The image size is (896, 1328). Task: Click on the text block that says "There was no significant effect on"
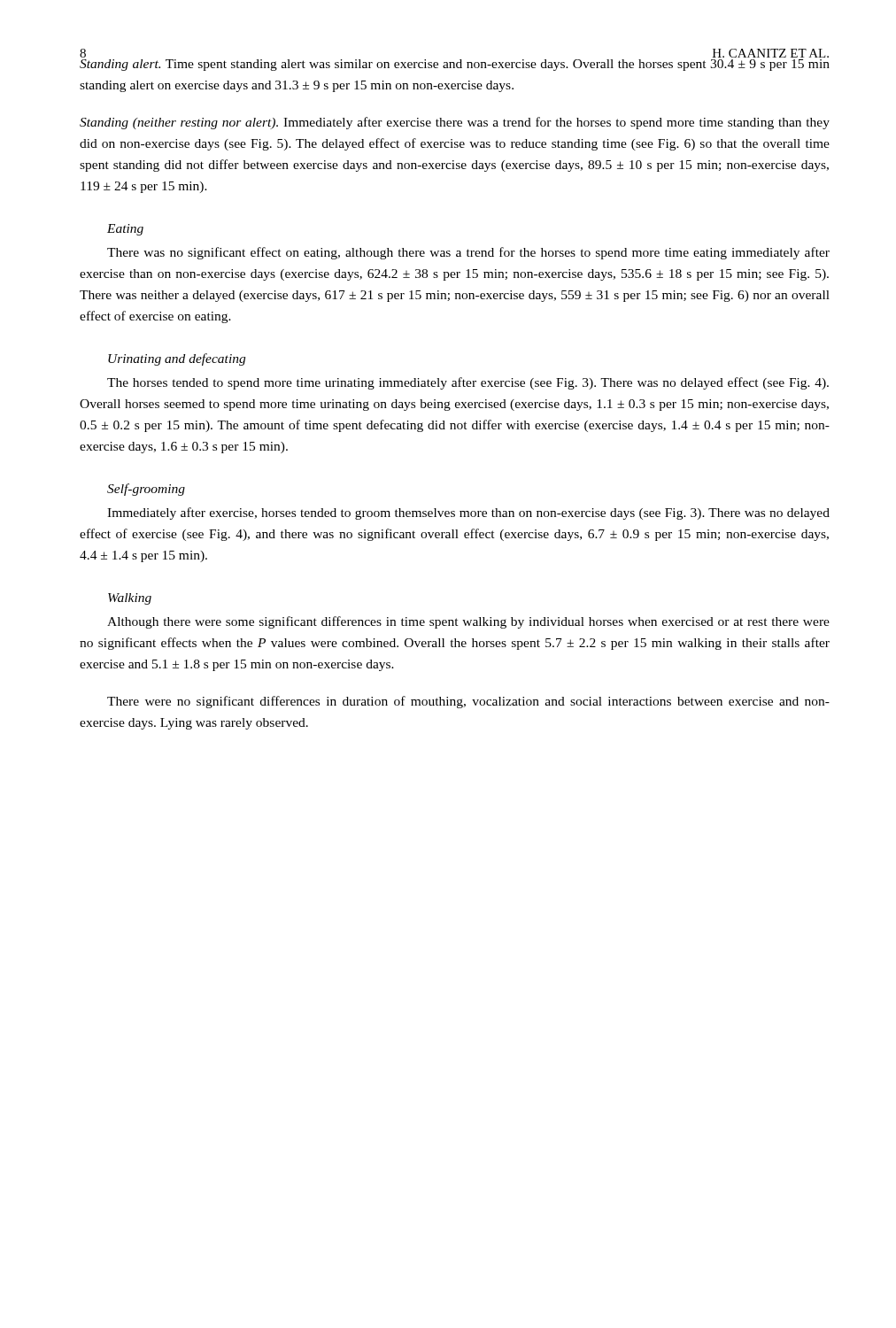point(455,284)
